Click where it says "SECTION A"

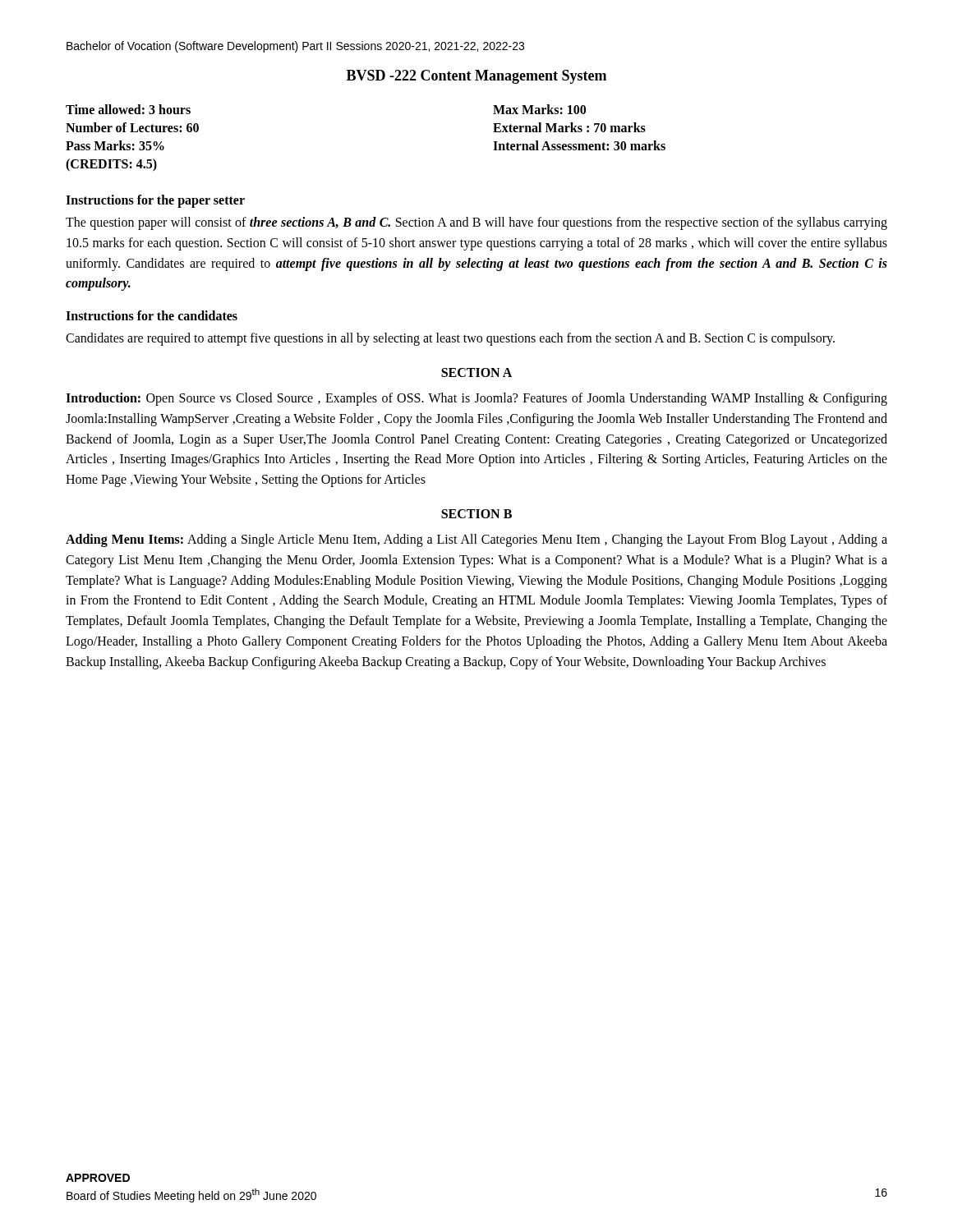click(x=476, y=372)
